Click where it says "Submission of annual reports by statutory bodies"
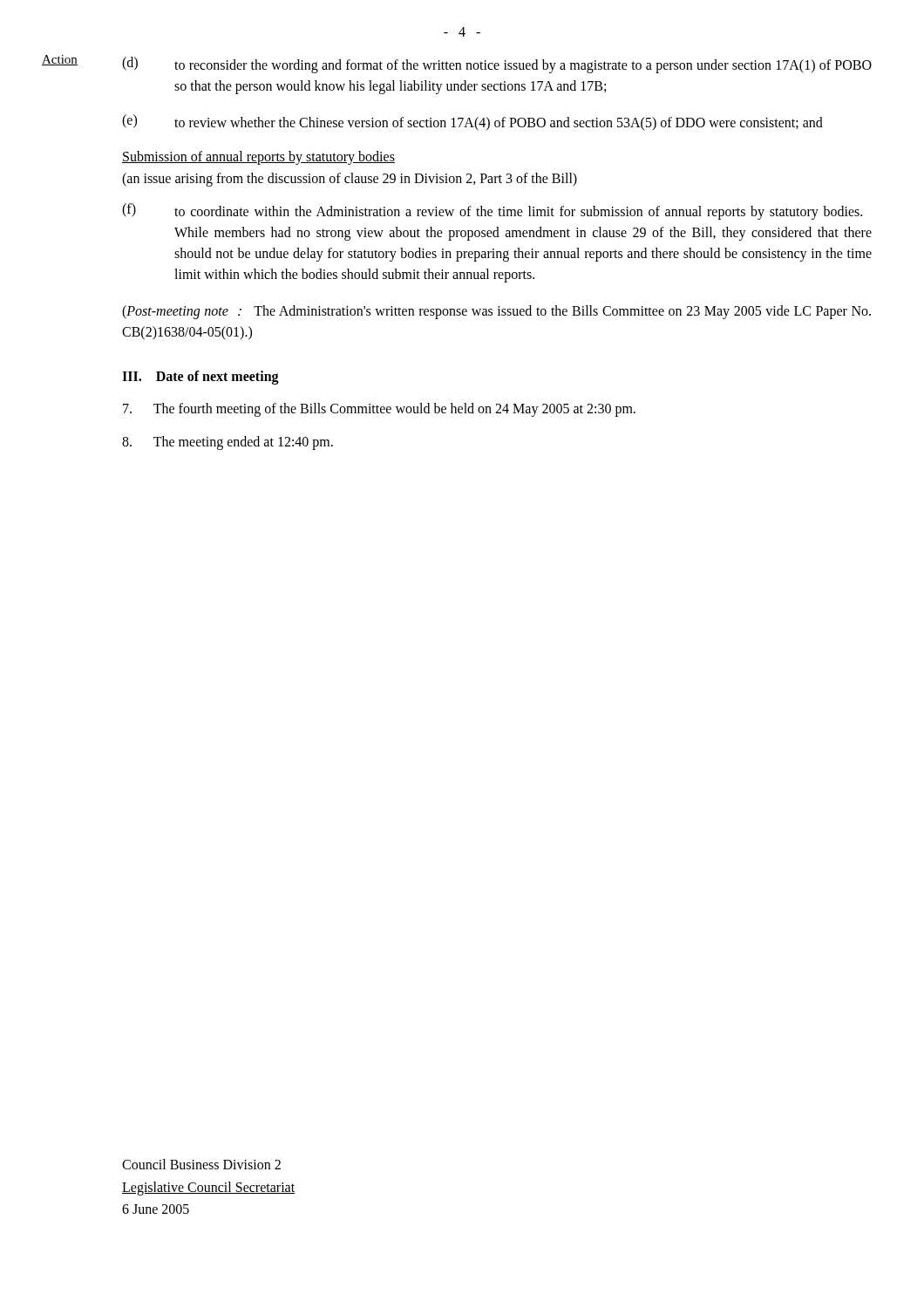The image size is (924, 1308). [258, 157]
